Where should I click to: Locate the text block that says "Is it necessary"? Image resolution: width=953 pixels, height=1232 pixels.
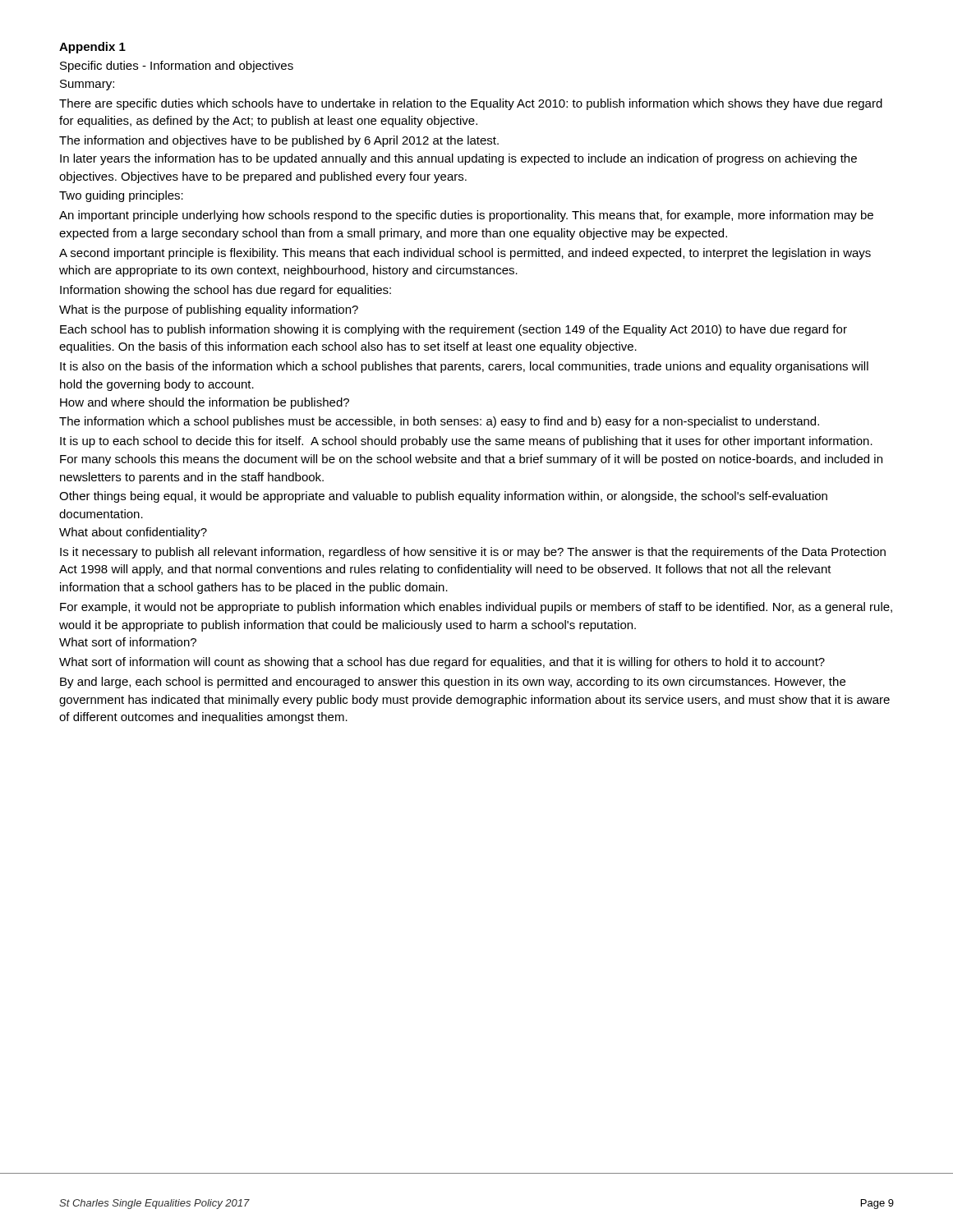(x=473, y=569)
